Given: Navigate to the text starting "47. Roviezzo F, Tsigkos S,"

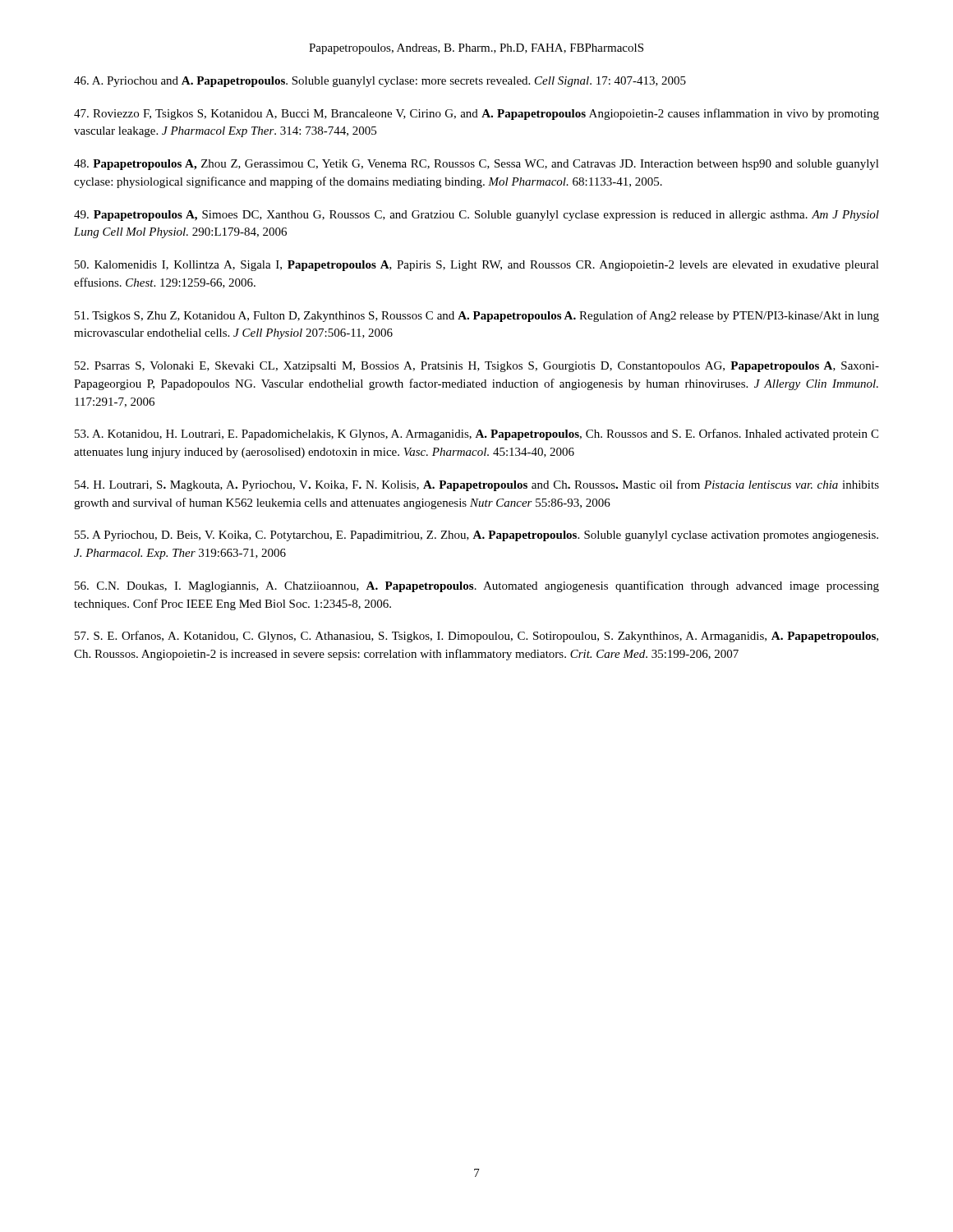Looking at the screenshot, I should [x=476, y=122].
